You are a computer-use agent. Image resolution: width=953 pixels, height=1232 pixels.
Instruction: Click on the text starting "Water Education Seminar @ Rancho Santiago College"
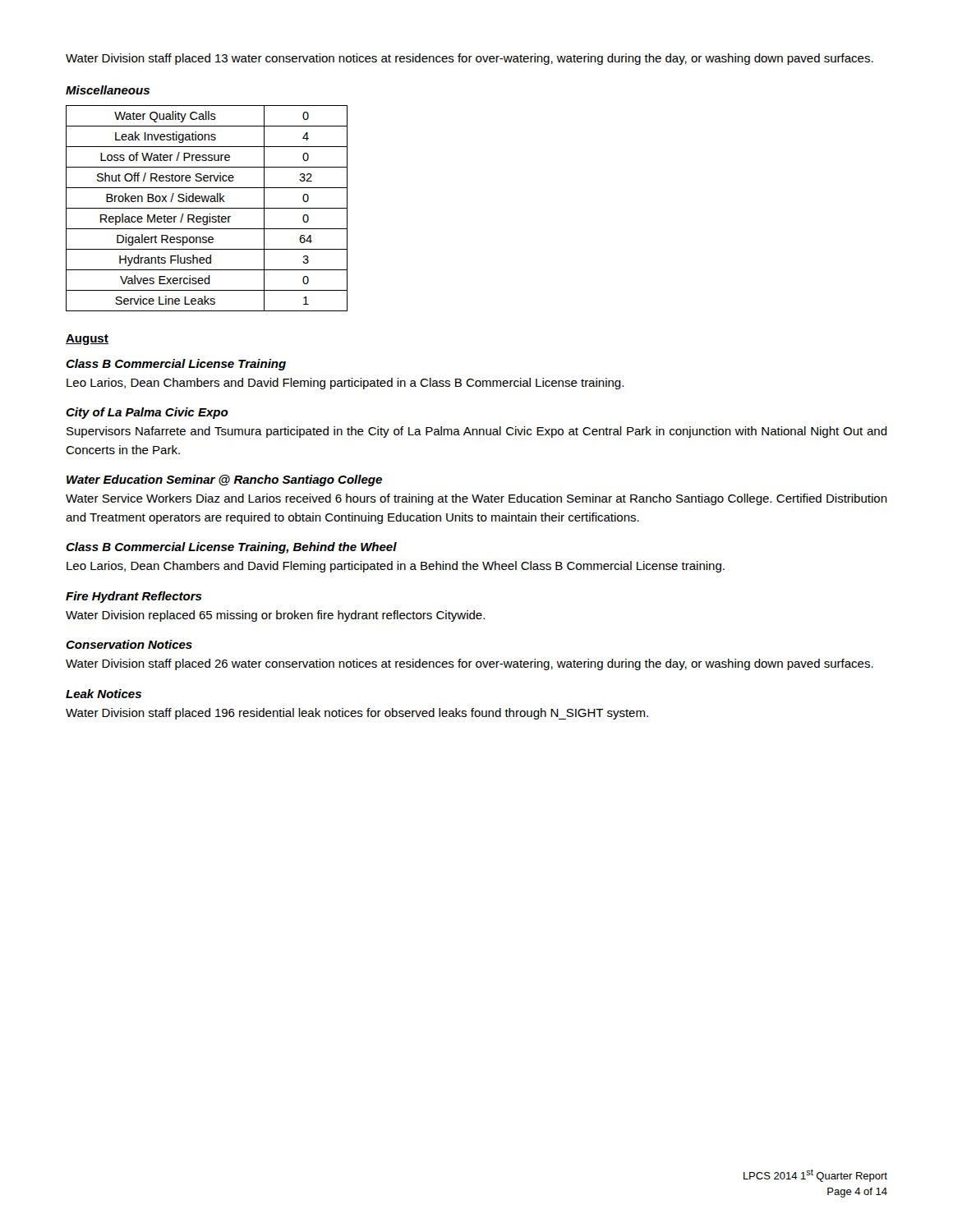[x=224, y=479]
